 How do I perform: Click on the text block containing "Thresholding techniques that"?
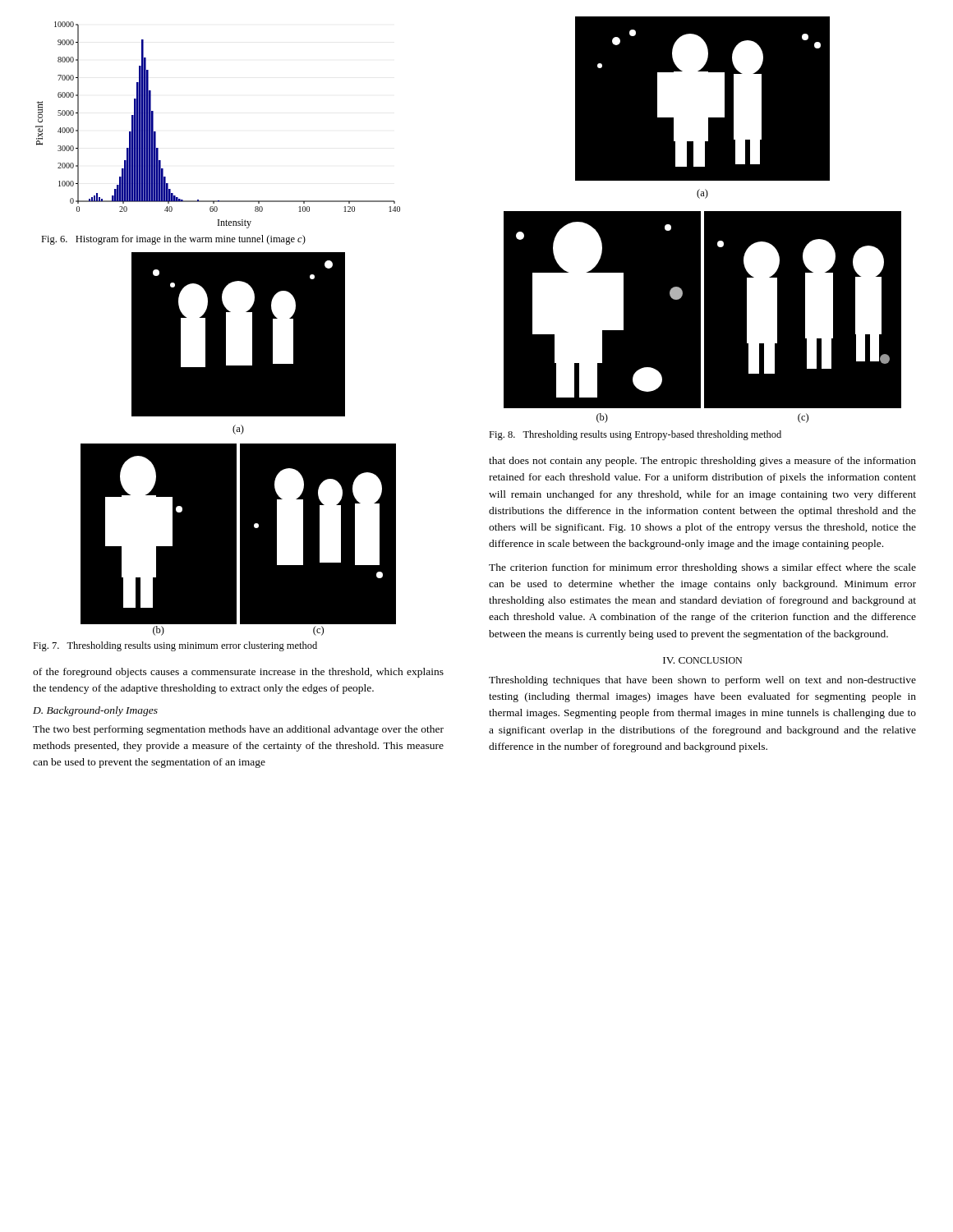pyautogui.click(x=702, y=713)
